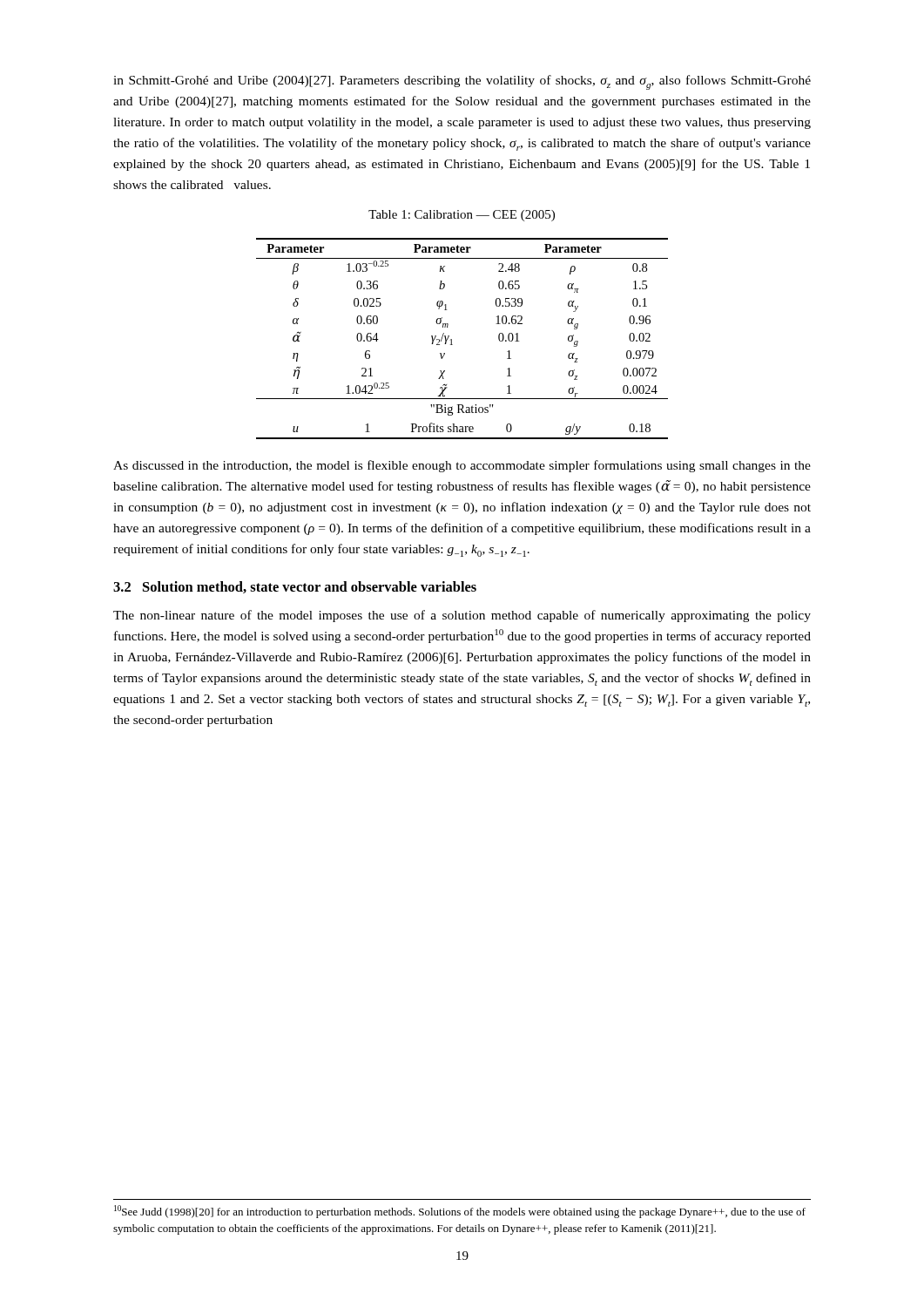Find the passage starting "The non-linear nature of the model"
924x1307 pixels.
[462, 668]
